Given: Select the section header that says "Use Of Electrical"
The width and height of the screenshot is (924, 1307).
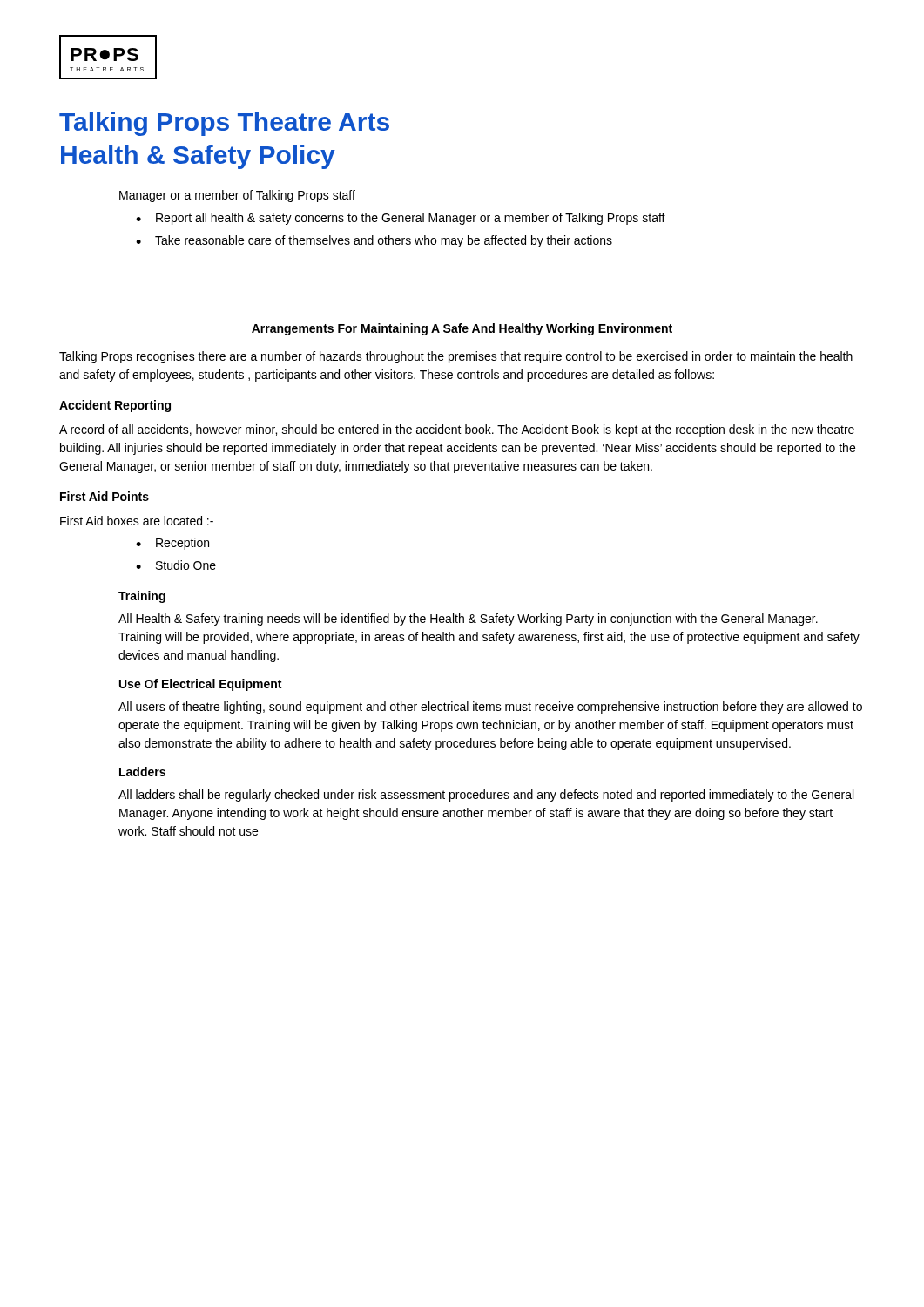Looking at the screenshot, I should (x=200, y=684).
